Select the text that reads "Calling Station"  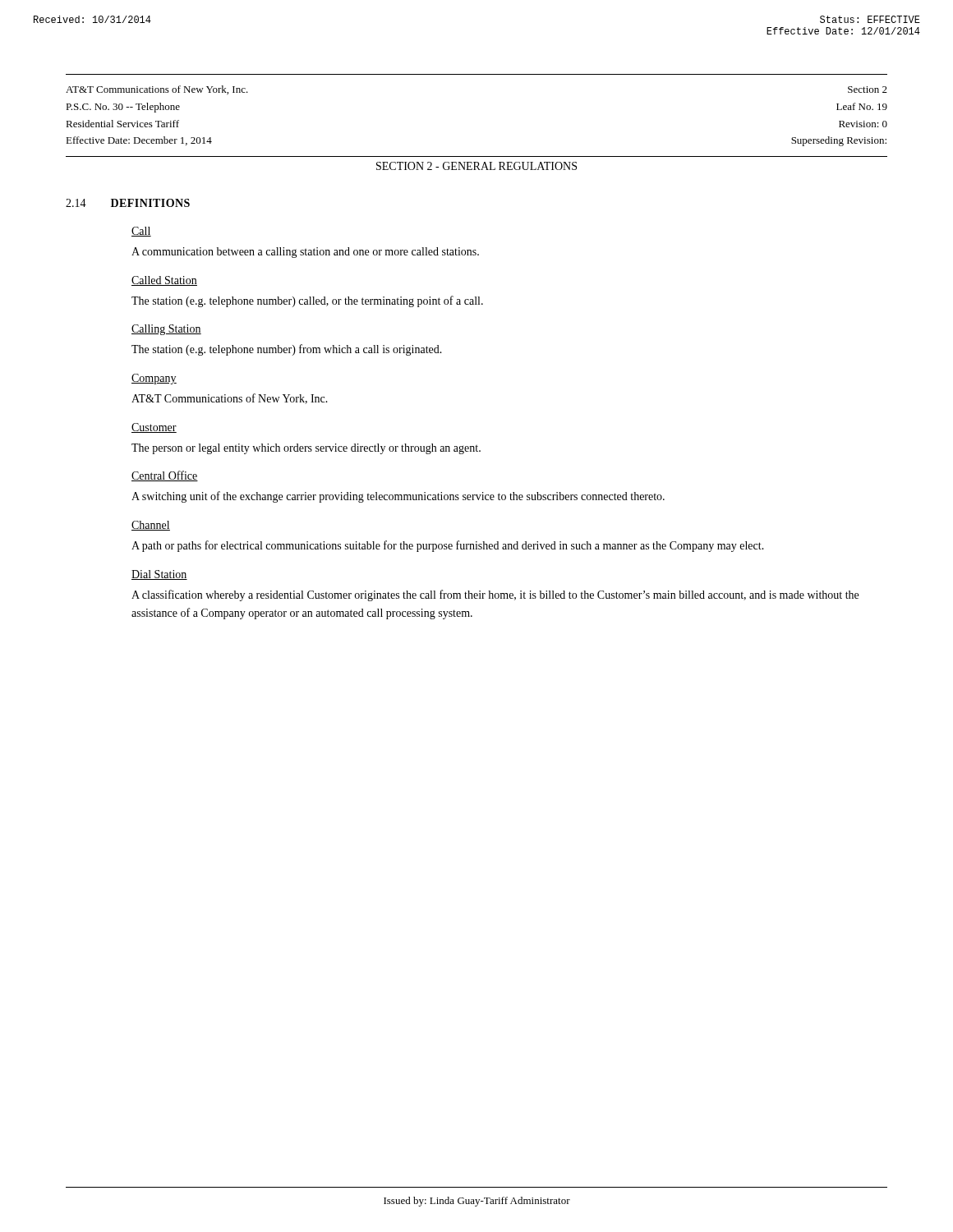(166, 330)
